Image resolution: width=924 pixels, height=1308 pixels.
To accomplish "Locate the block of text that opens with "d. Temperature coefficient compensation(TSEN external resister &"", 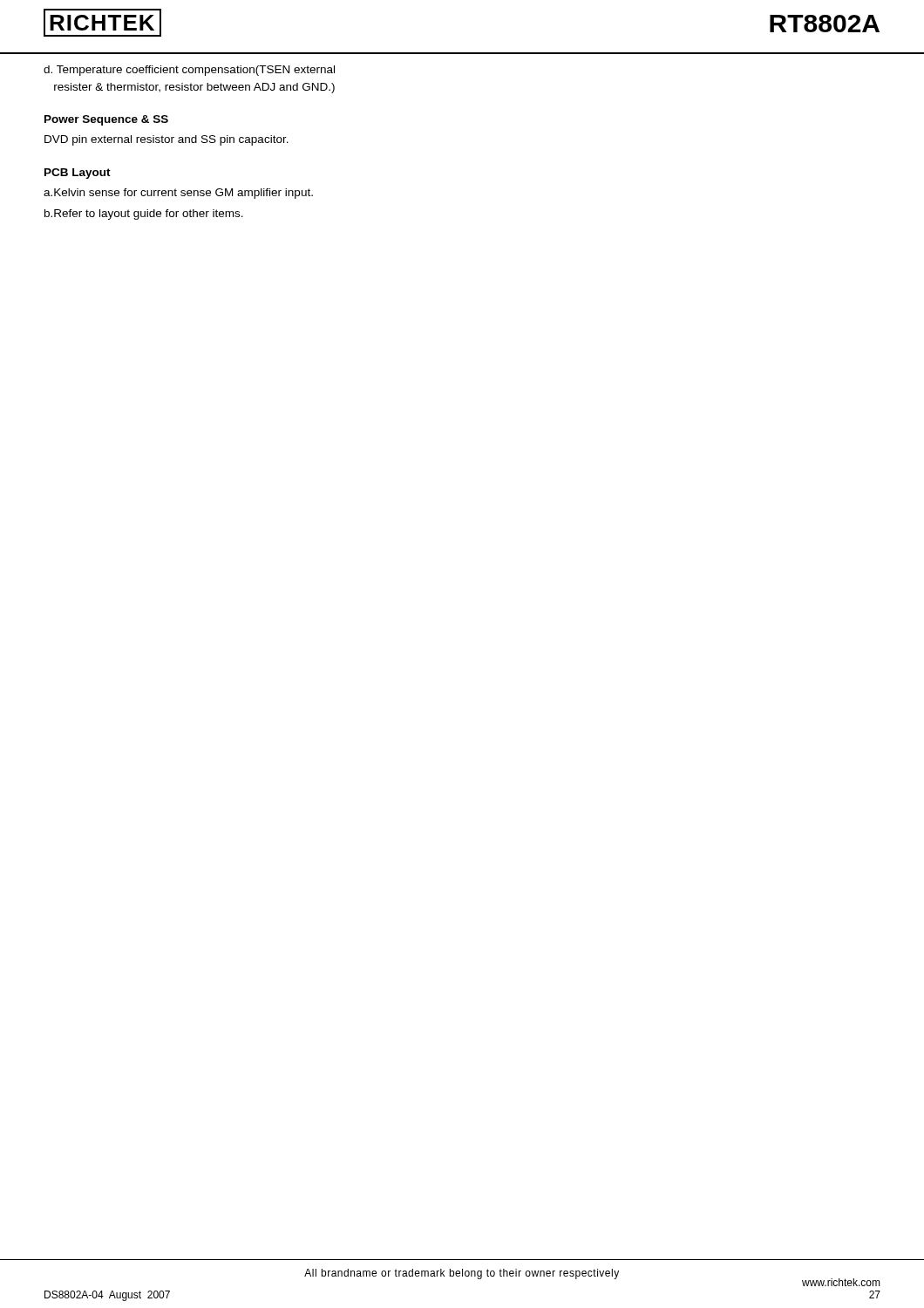I will (190, 78).
